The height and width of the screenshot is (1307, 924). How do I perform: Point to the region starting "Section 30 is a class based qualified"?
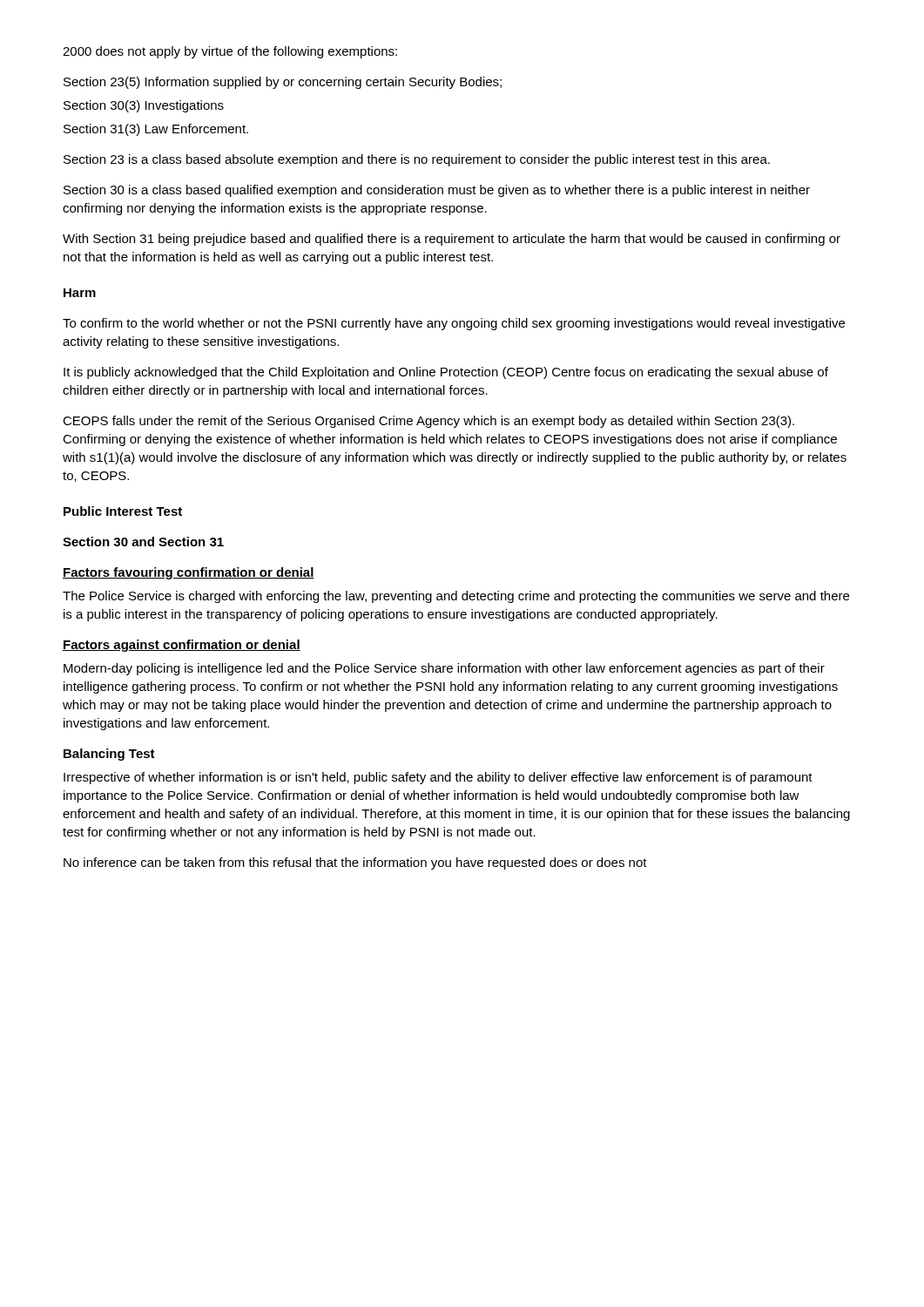(436, 199)
